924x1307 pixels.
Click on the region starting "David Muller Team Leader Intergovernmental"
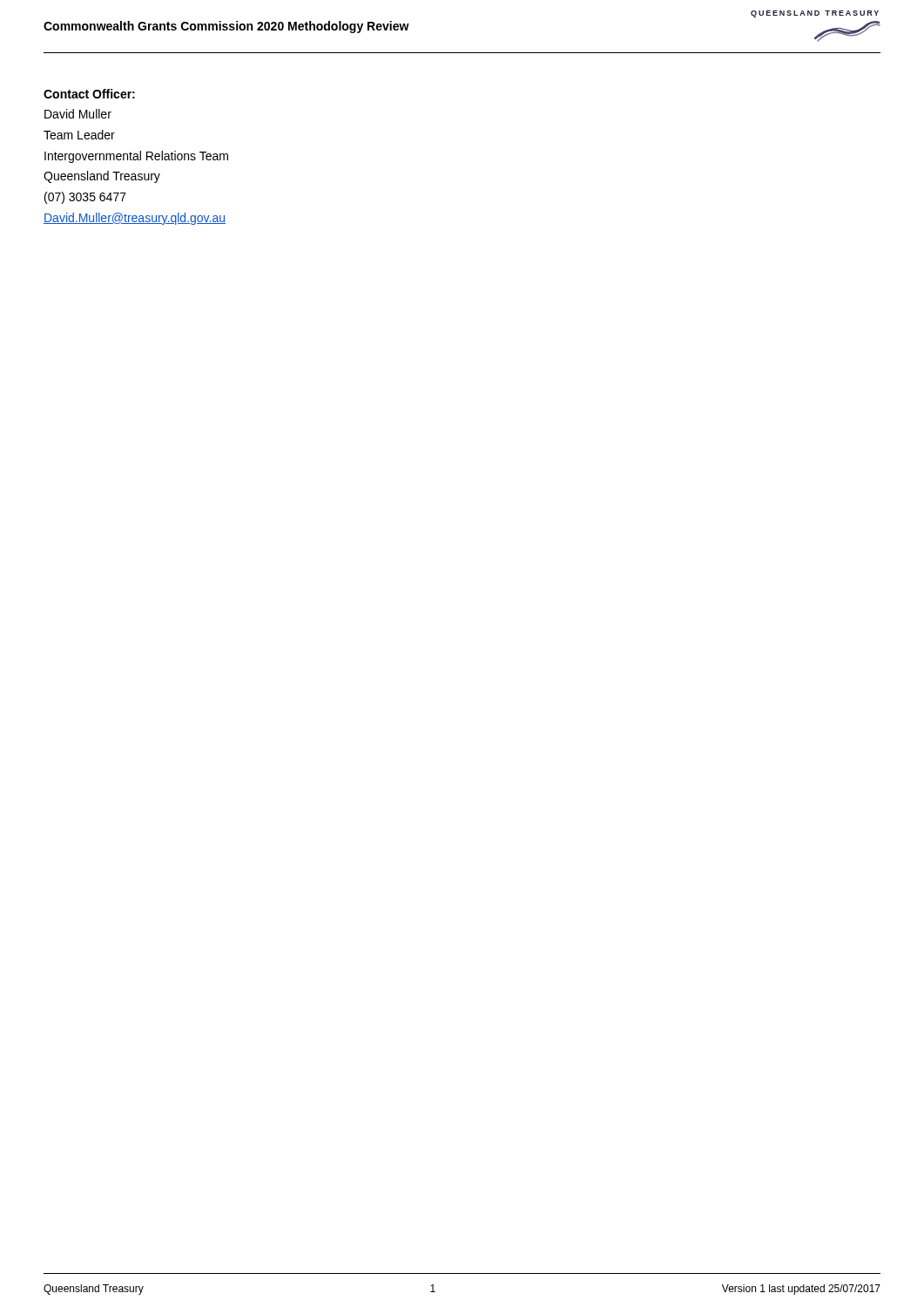click(78, 114)
